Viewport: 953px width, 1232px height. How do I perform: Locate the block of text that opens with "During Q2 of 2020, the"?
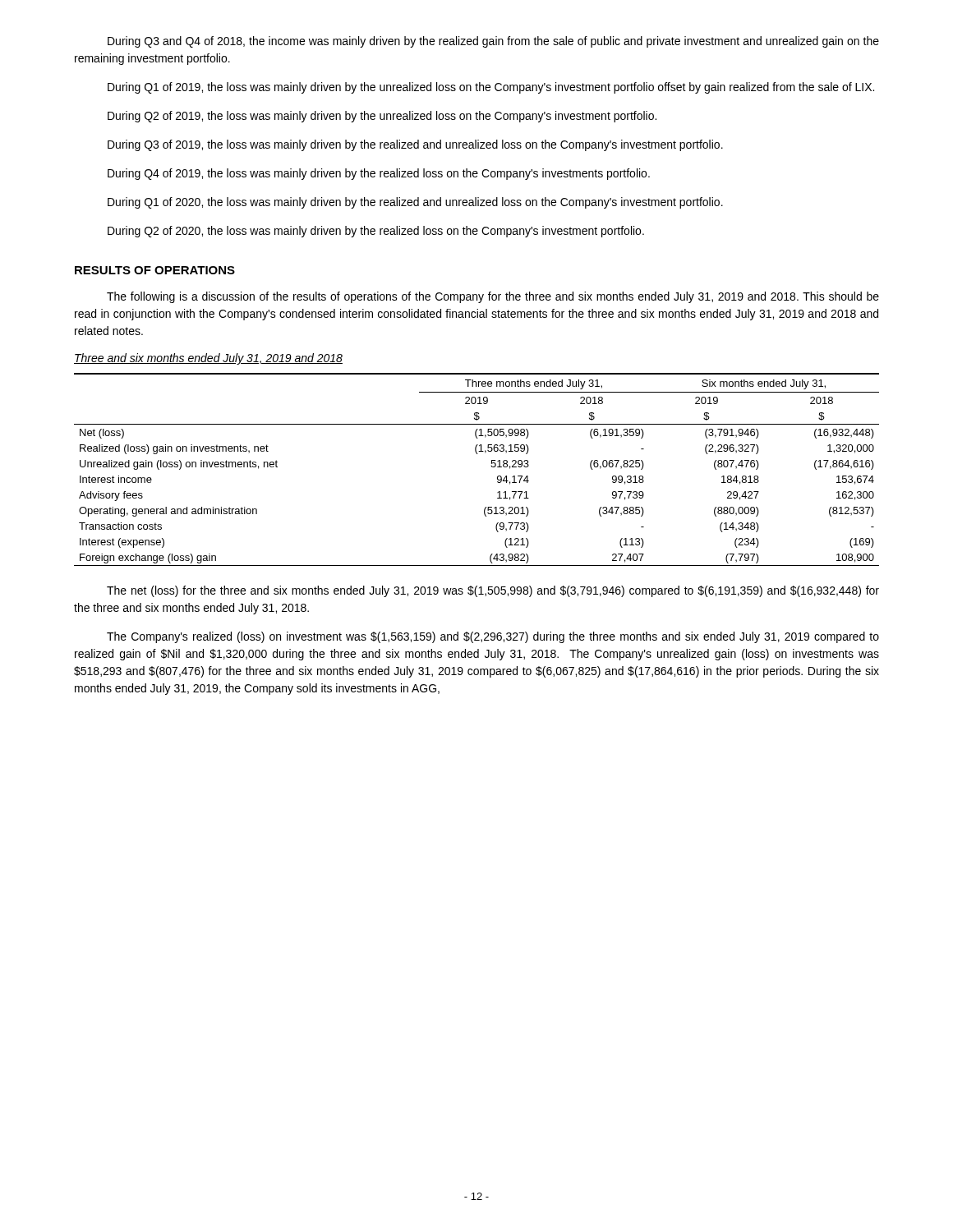point(376,231)
